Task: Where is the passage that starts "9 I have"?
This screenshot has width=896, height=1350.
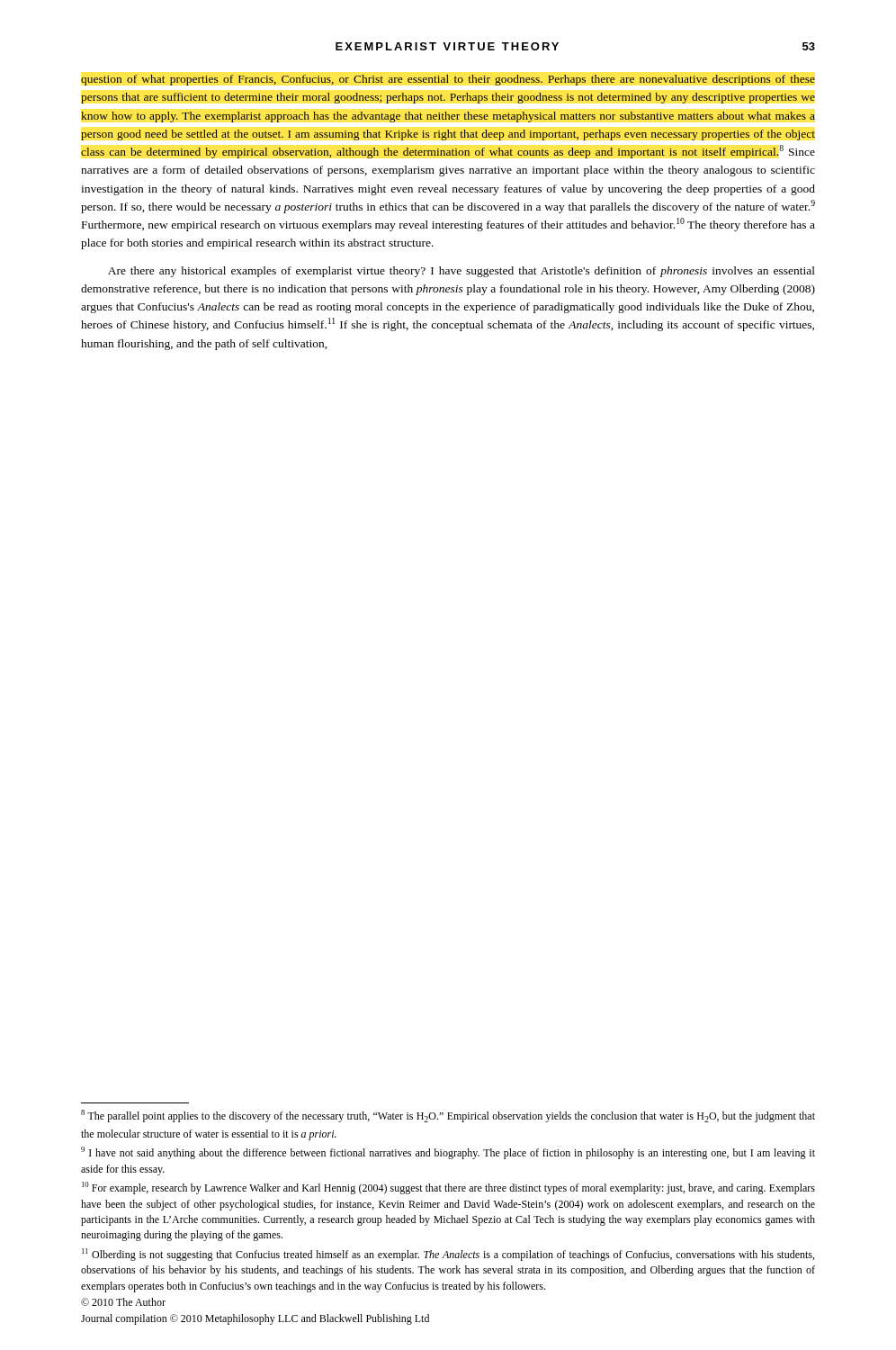Action: click(x=448, y=1161)
